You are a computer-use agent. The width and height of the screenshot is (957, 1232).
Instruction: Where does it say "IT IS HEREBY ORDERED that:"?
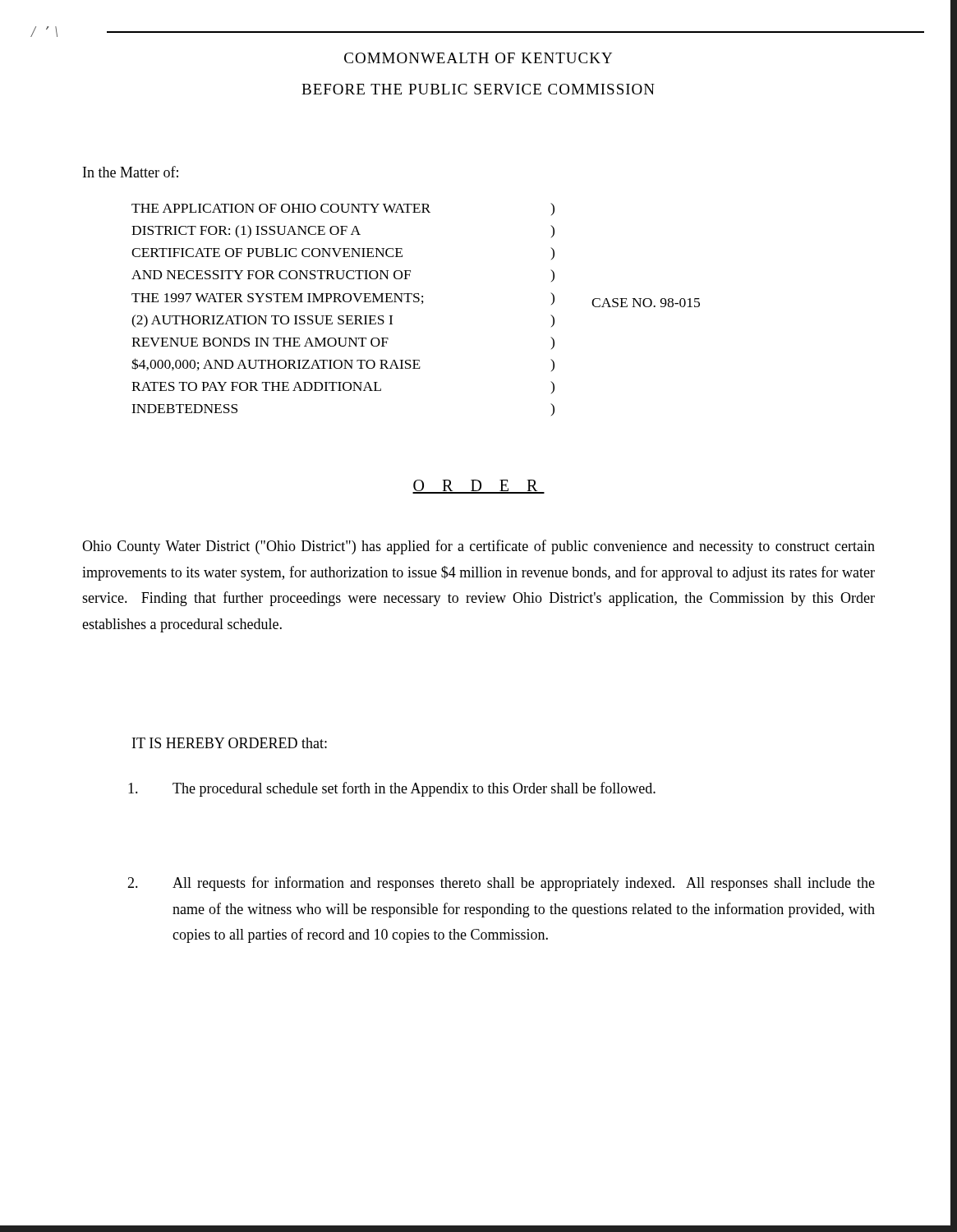point(230,743)
